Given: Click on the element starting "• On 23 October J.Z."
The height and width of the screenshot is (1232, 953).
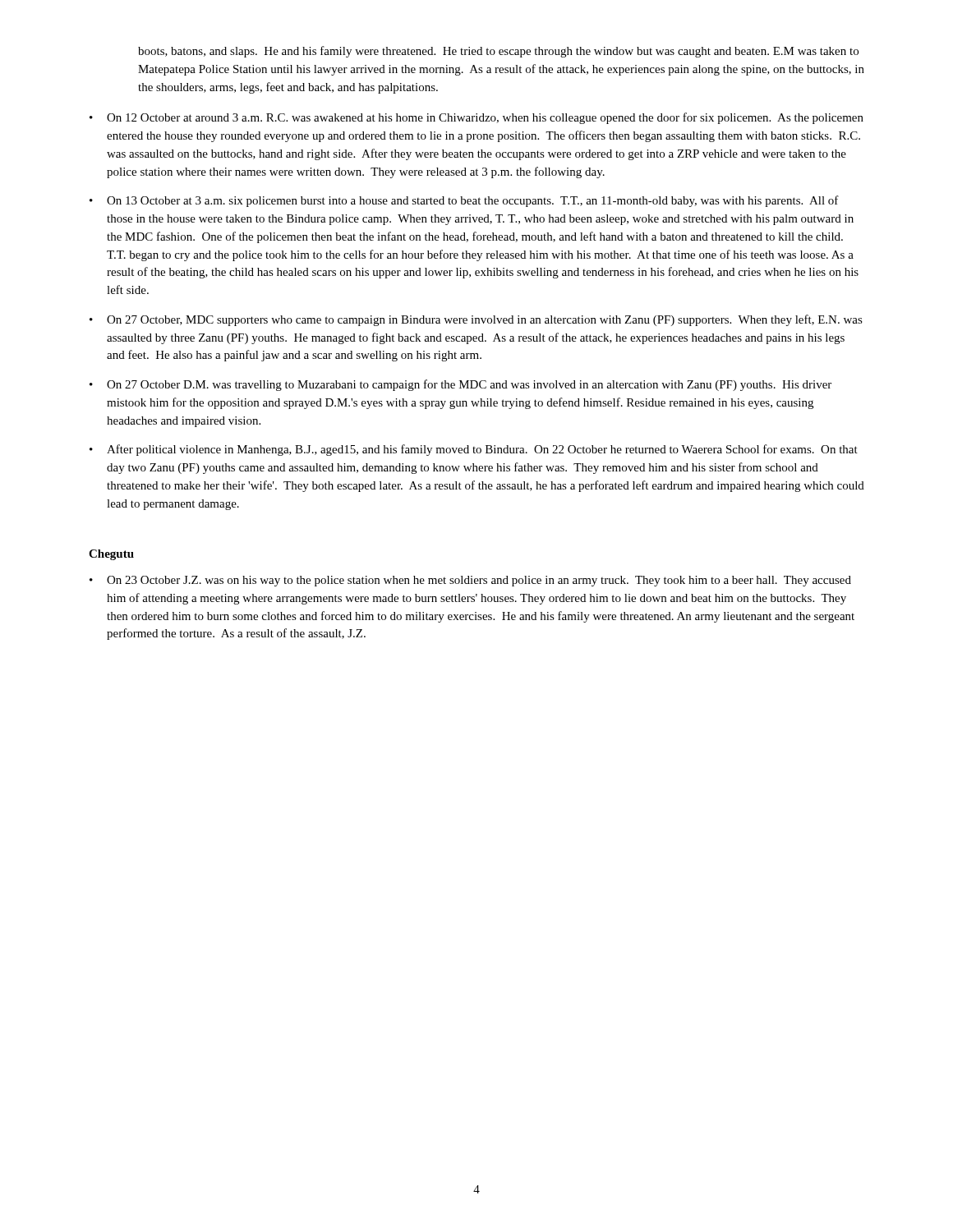Looking at the screenshot, I should [x=476, y=607].
